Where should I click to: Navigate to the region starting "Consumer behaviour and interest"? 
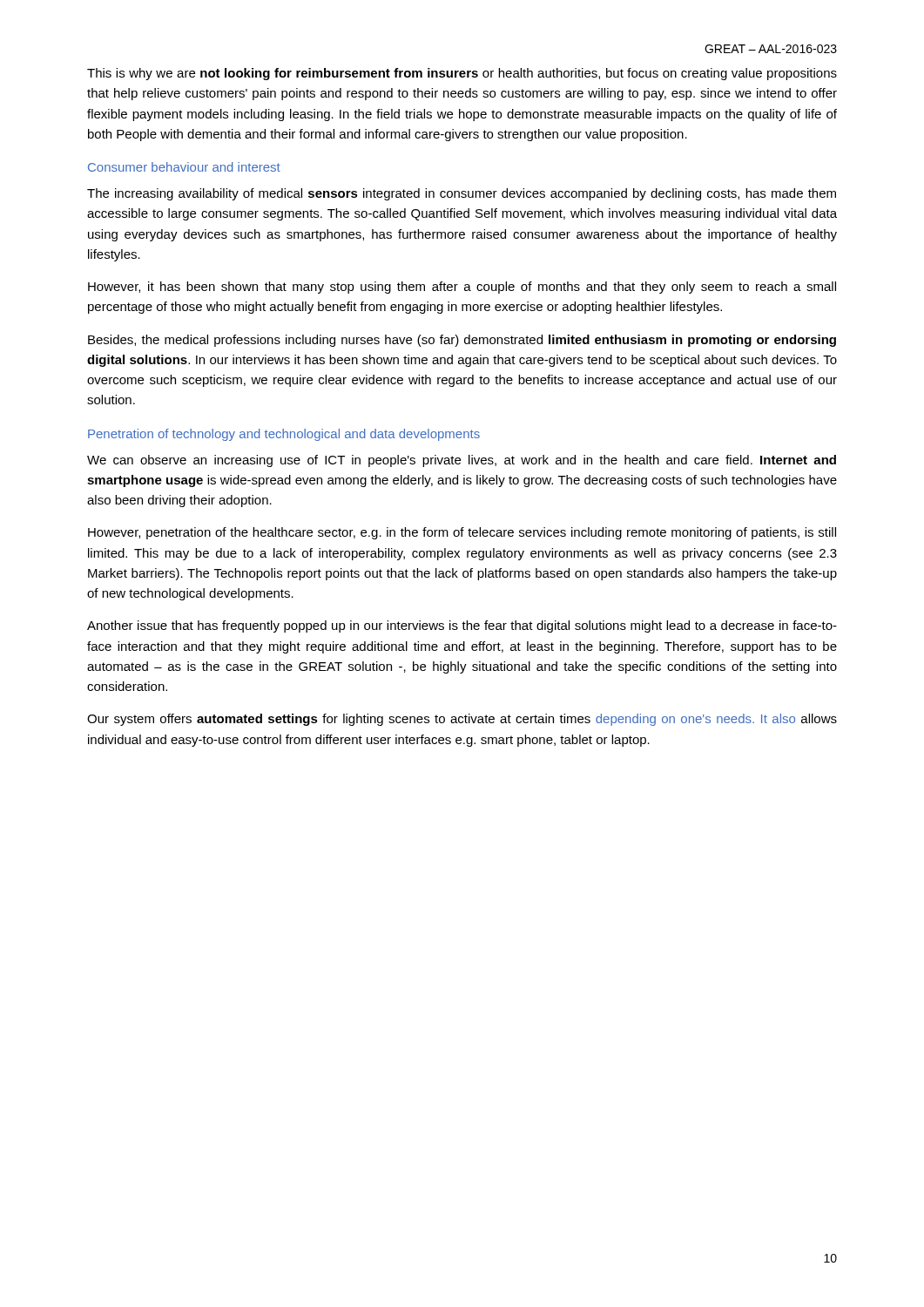coord(184,167)
